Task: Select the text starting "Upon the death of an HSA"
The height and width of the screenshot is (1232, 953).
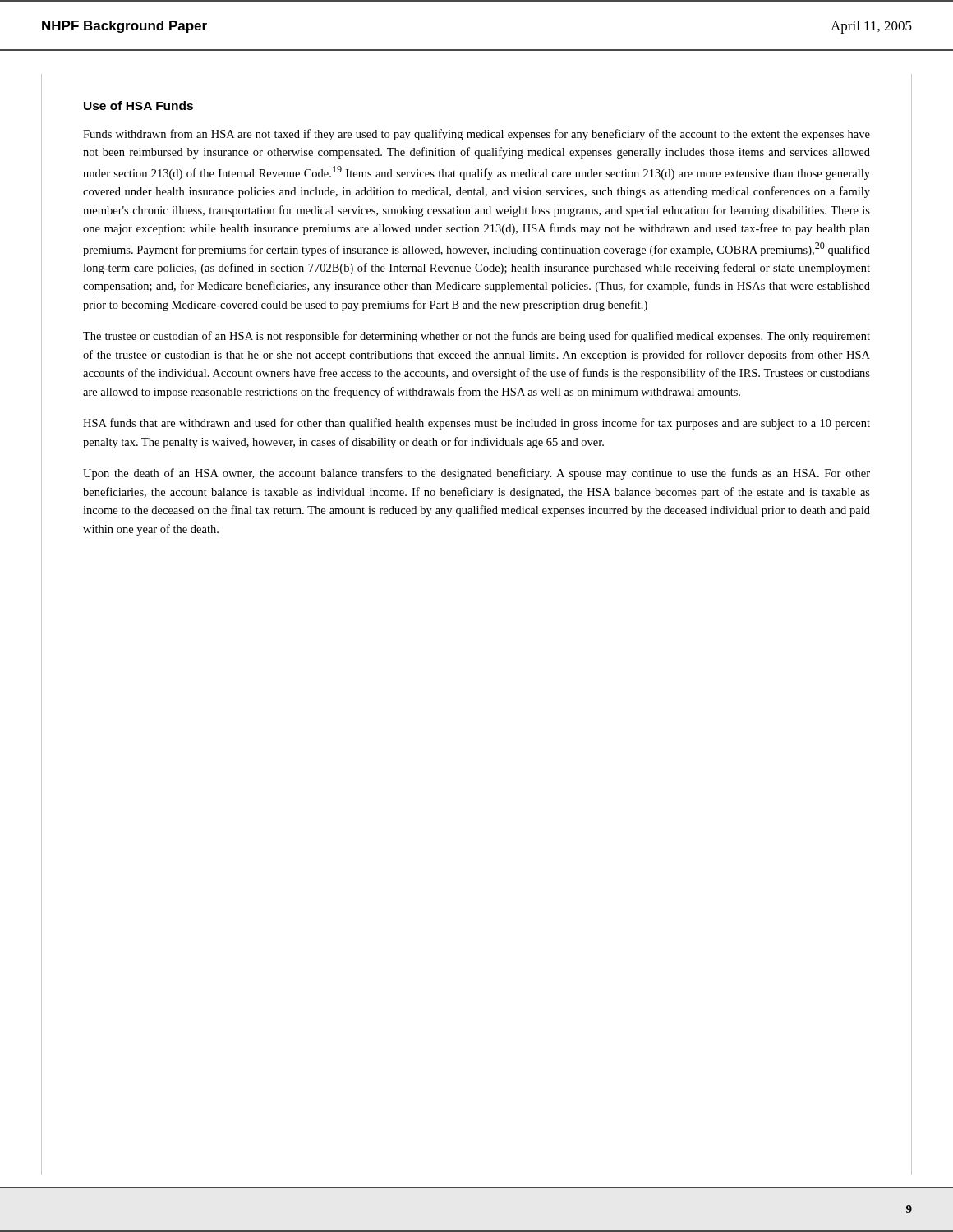Action: pos(476,501)
